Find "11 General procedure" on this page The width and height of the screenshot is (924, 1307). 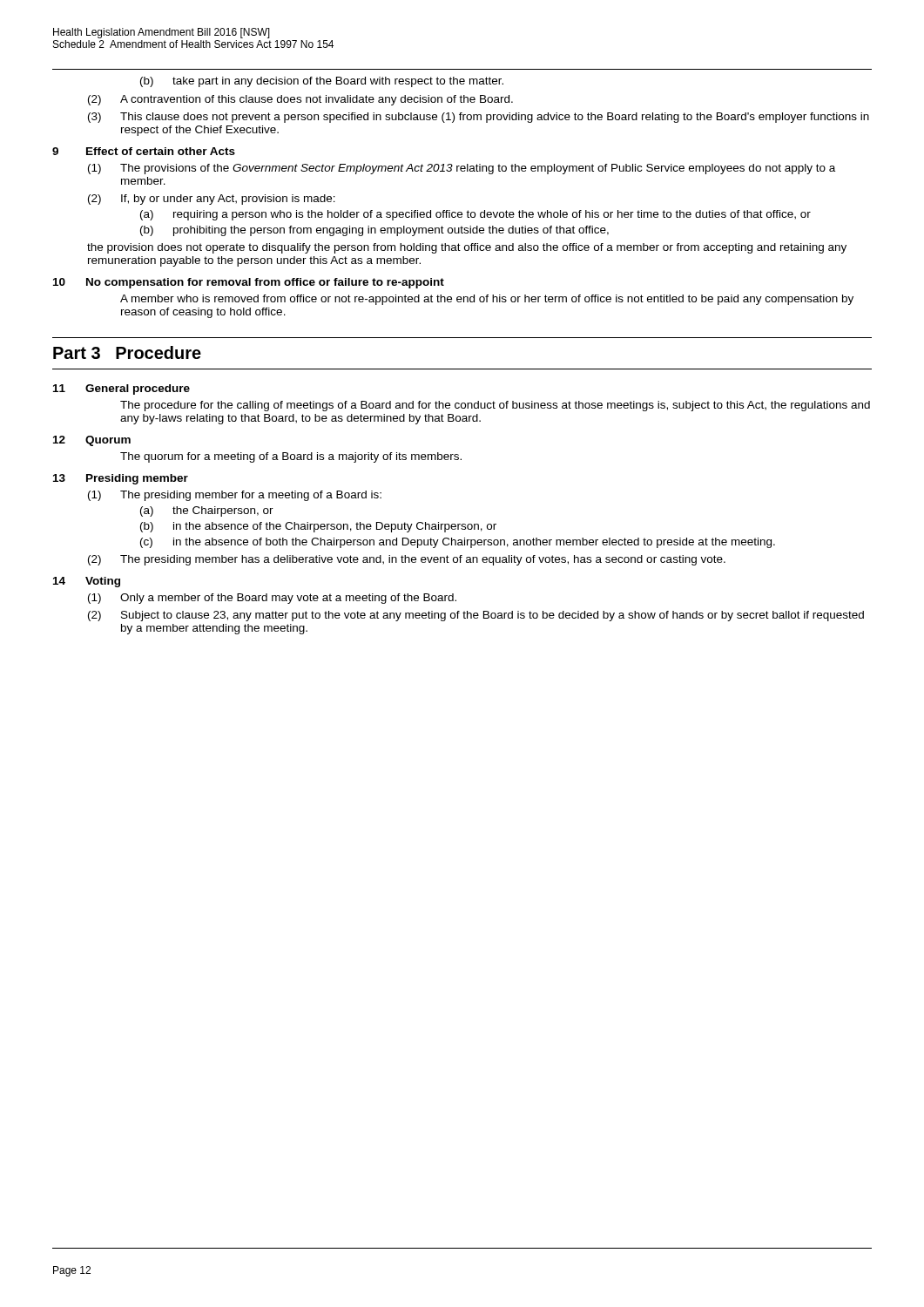121,388
